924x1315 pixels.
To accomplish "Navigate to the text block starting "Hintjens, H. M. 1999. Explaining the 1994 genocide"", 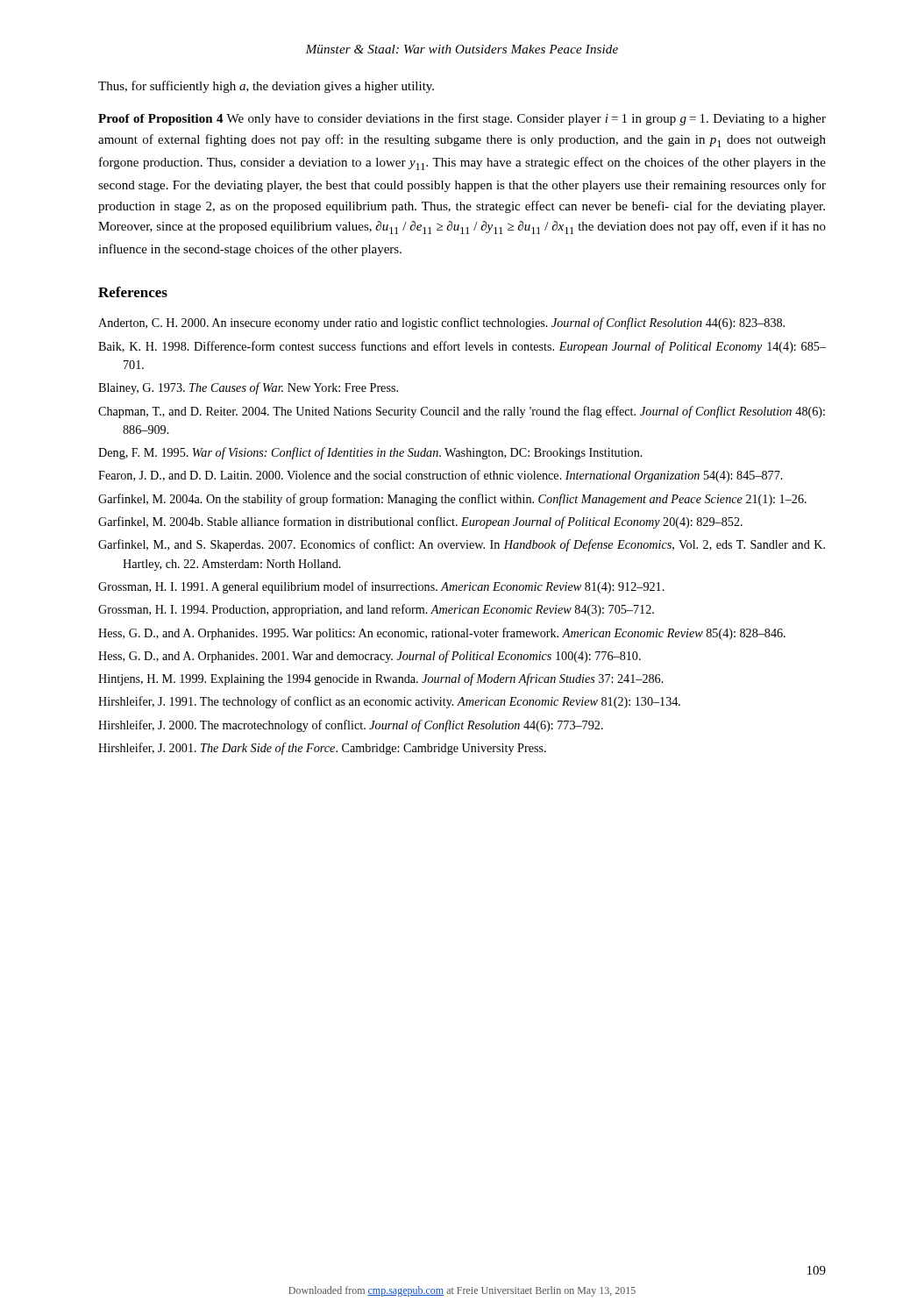I will pyautogui.click(x=381, y=679).
